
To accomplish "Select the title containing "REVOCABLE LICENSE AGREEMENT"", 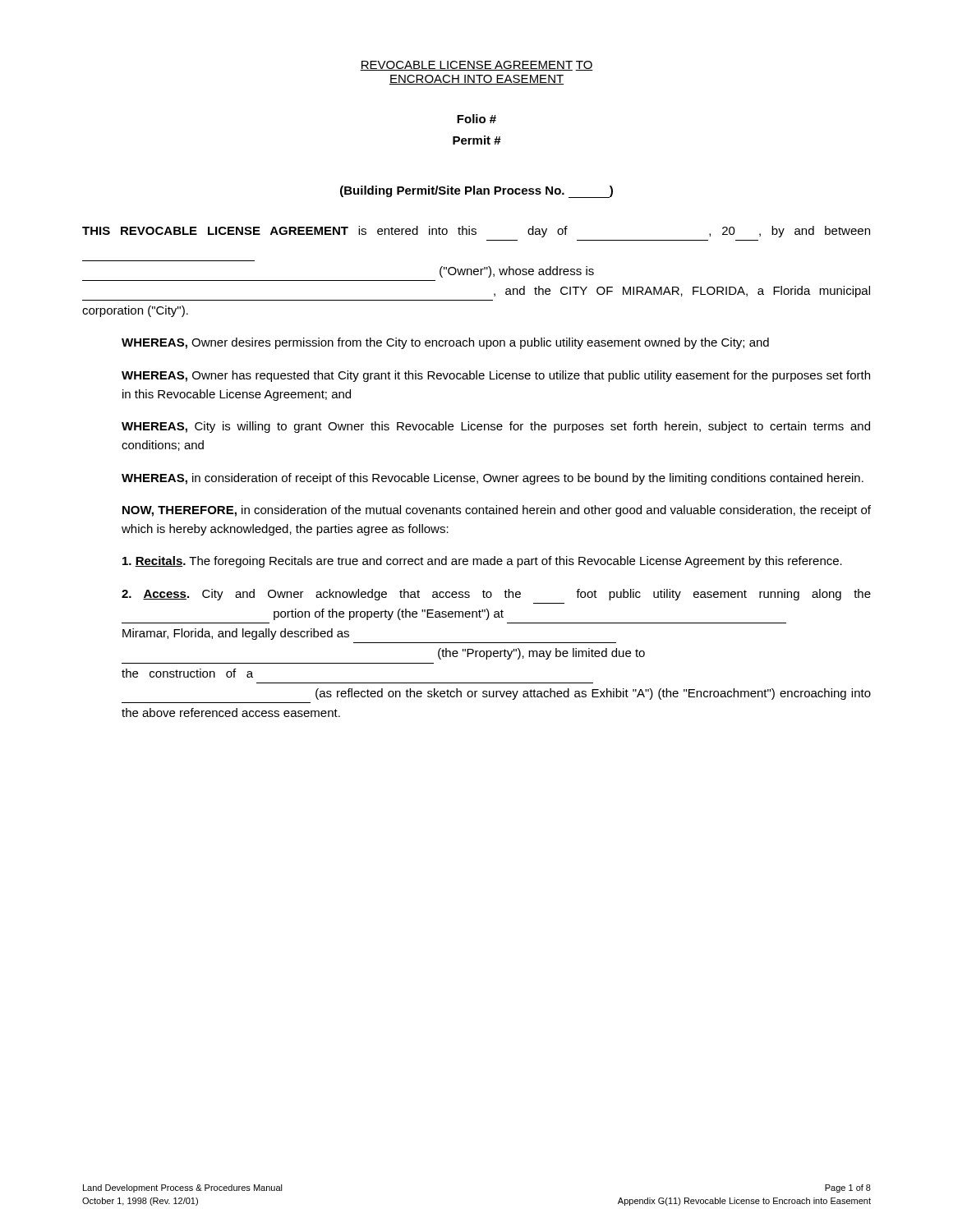I will point(476,71).
